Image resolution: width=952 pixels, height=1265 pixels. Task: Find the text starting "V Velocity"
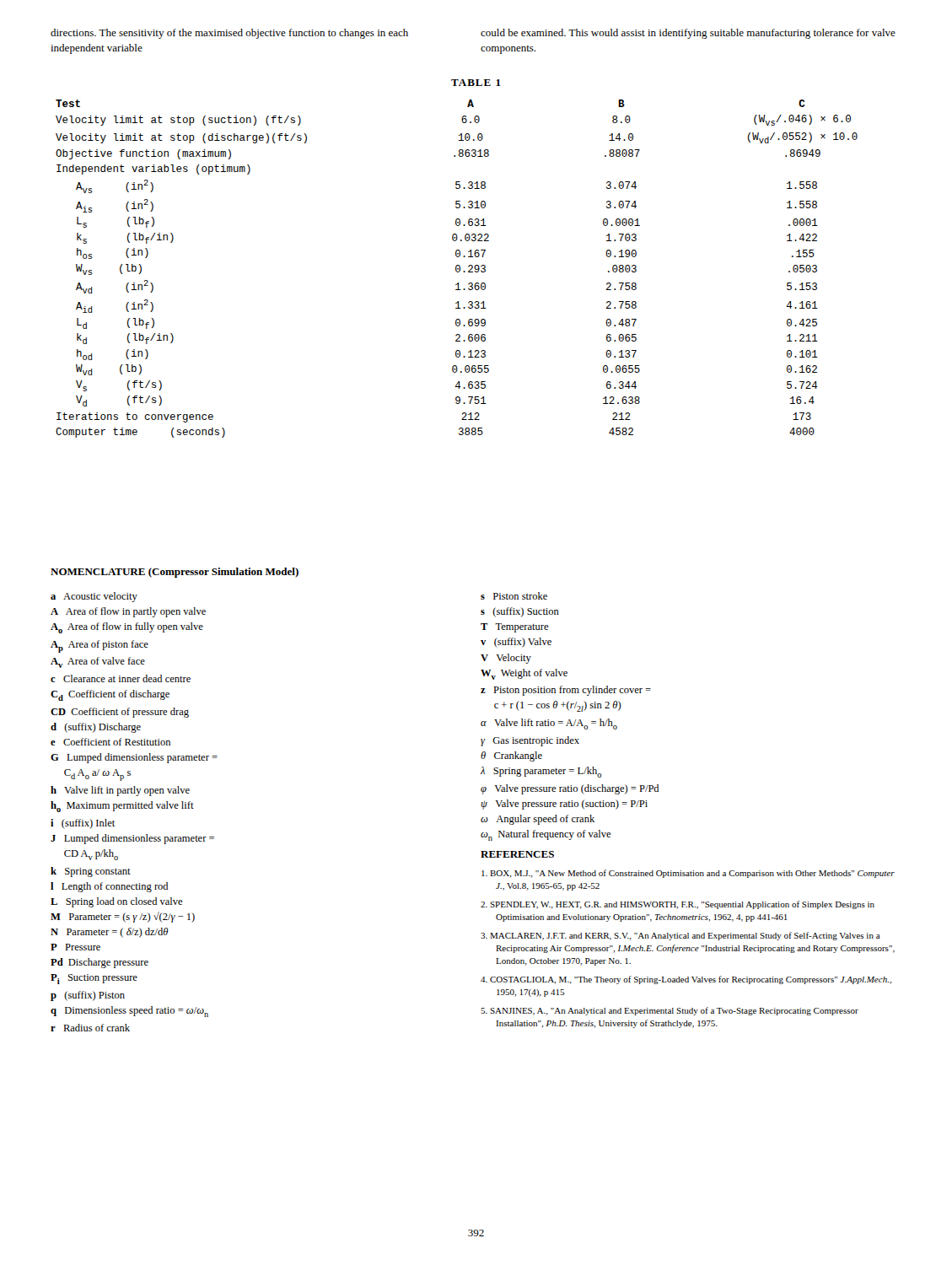506,657
